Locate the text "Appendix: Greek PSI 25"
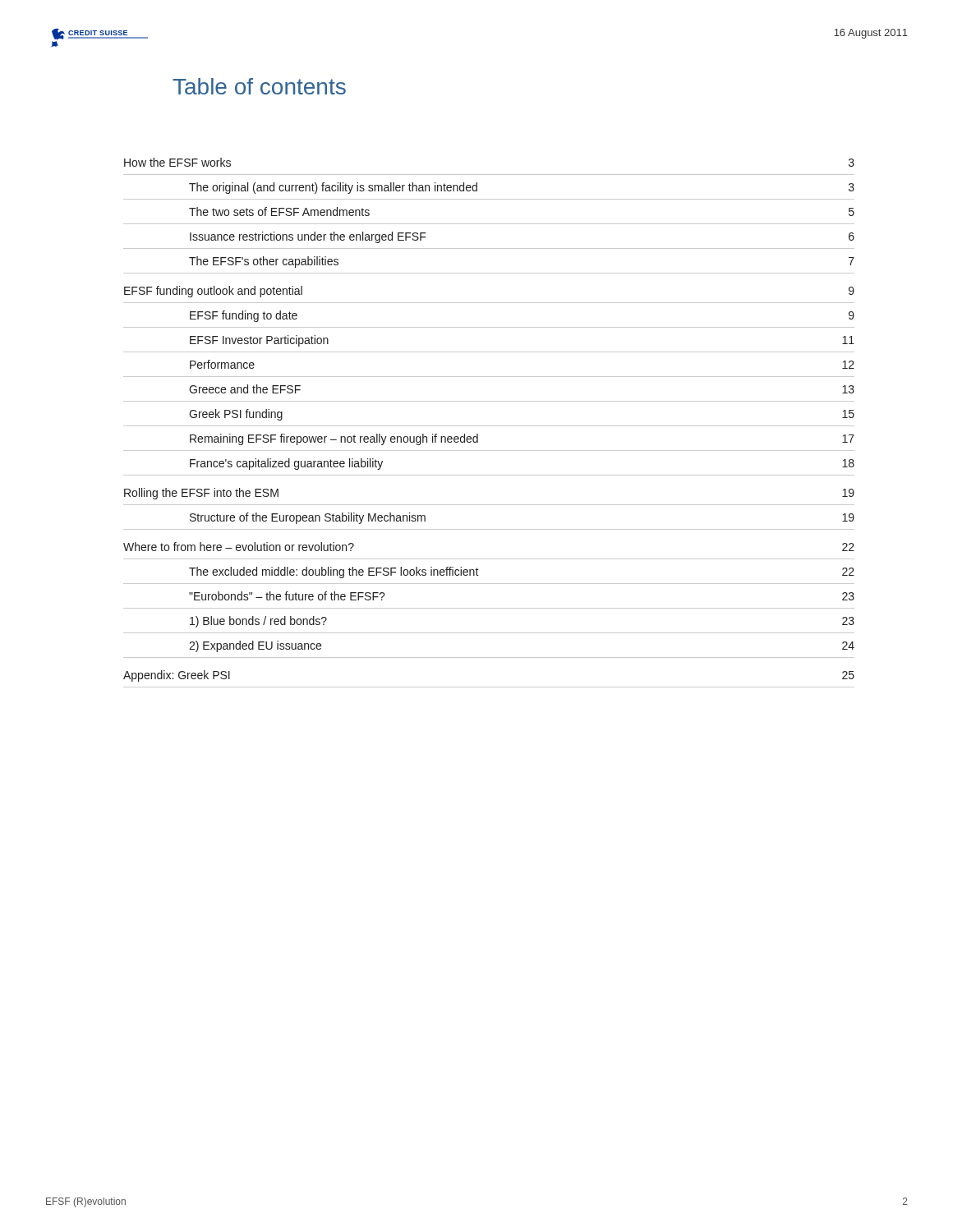This screenshot has height=1232, width=953. pos(489,676)
